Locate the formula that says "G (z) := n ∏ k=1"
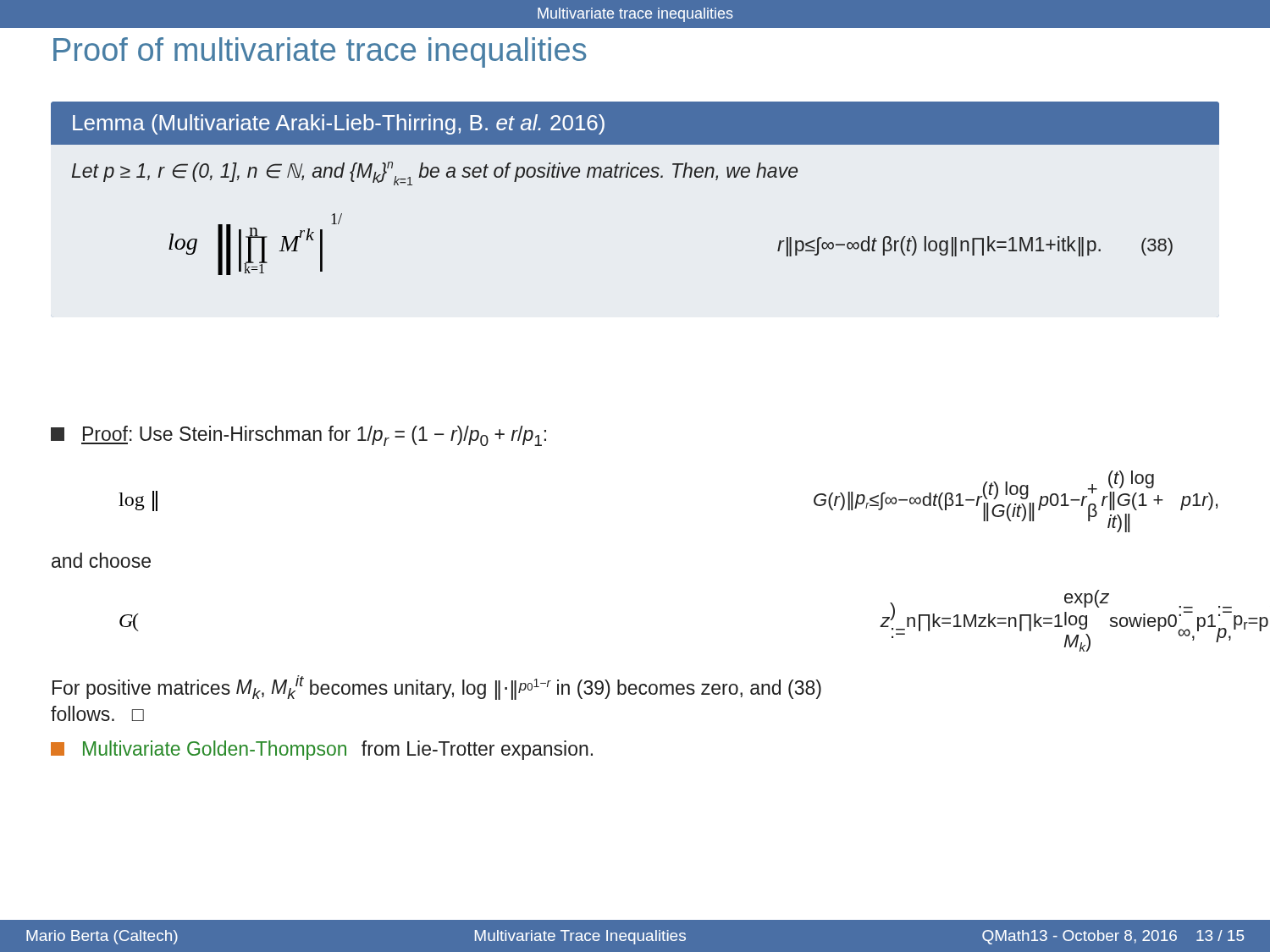 click(x=129, y=622)
